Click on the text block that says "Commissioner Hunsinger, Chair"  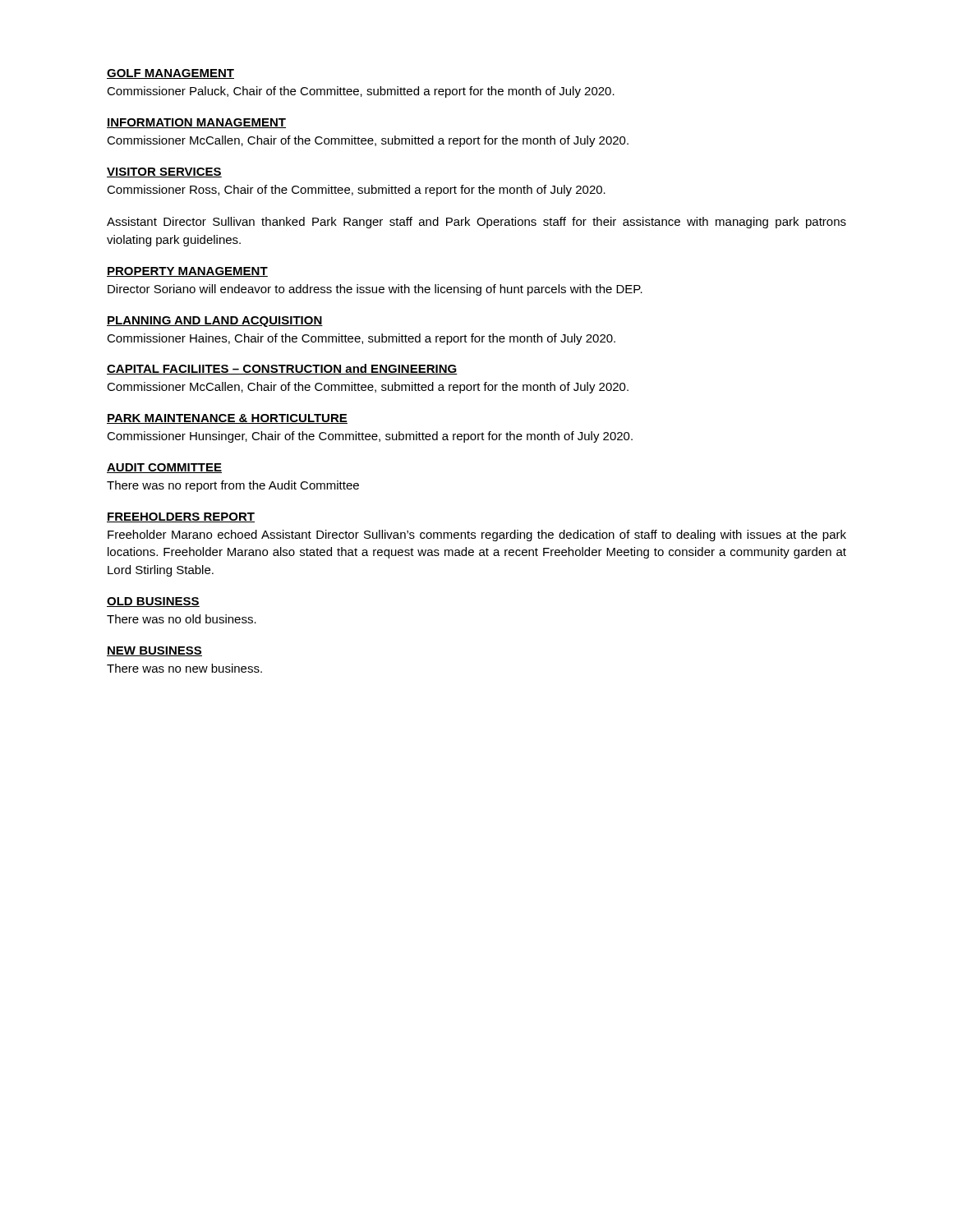tap(370, 436)
